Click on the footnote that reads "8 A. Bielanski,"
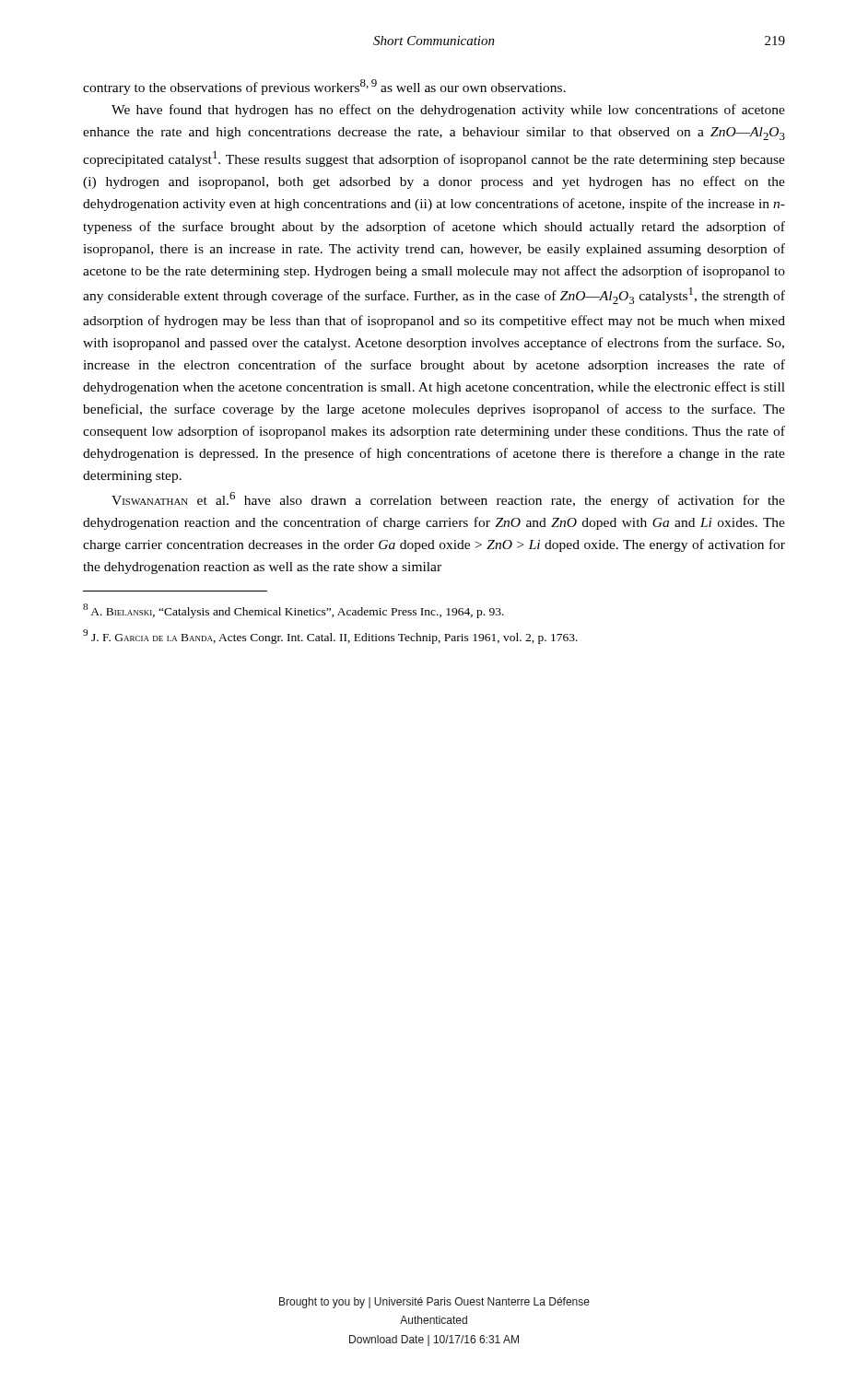 point(294,609)
